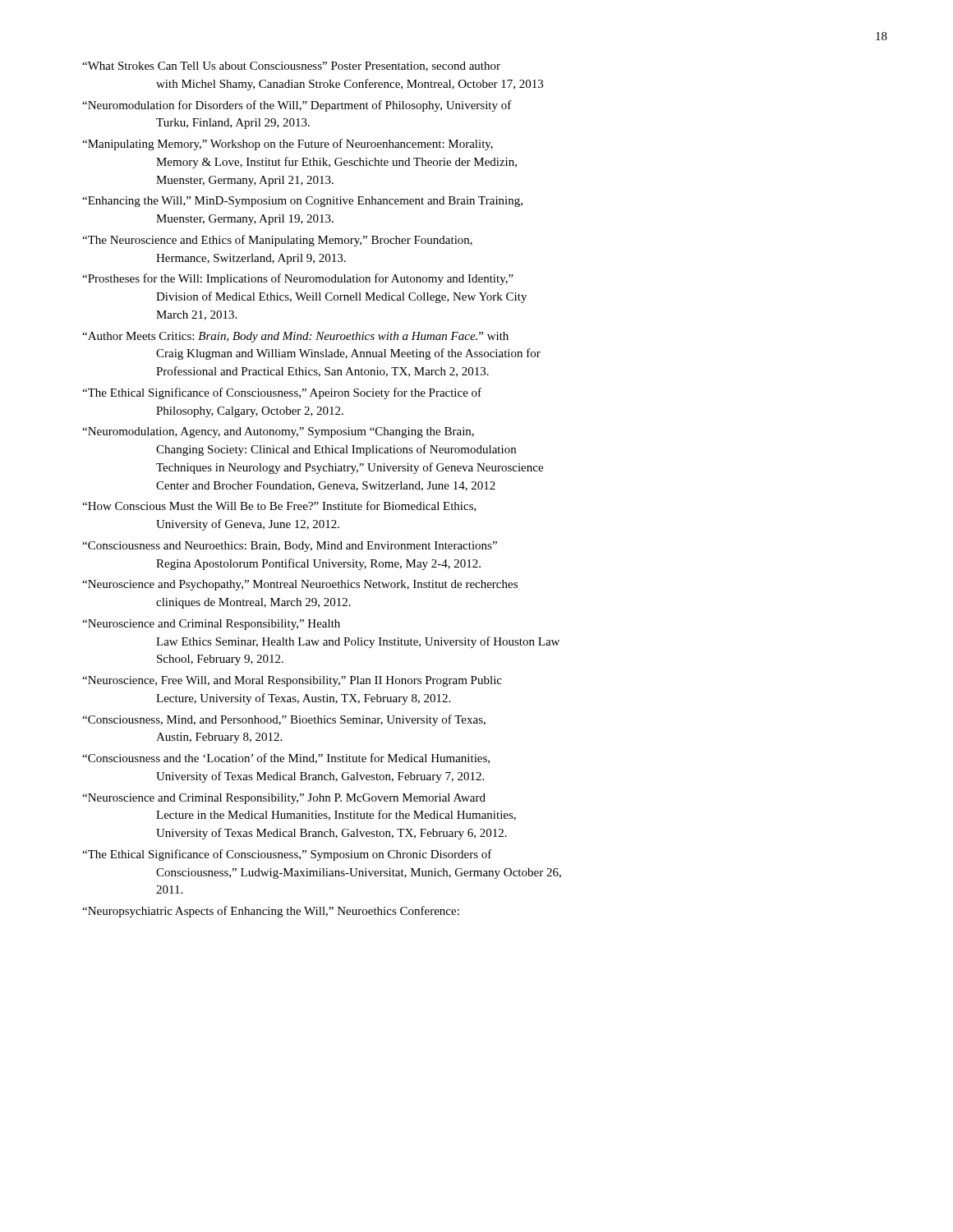This screenshot has height=1232, width=953.
Task: Point to the block beginning "“Enhancing the Will,” MinD-Symposium"
Action: 476,210
